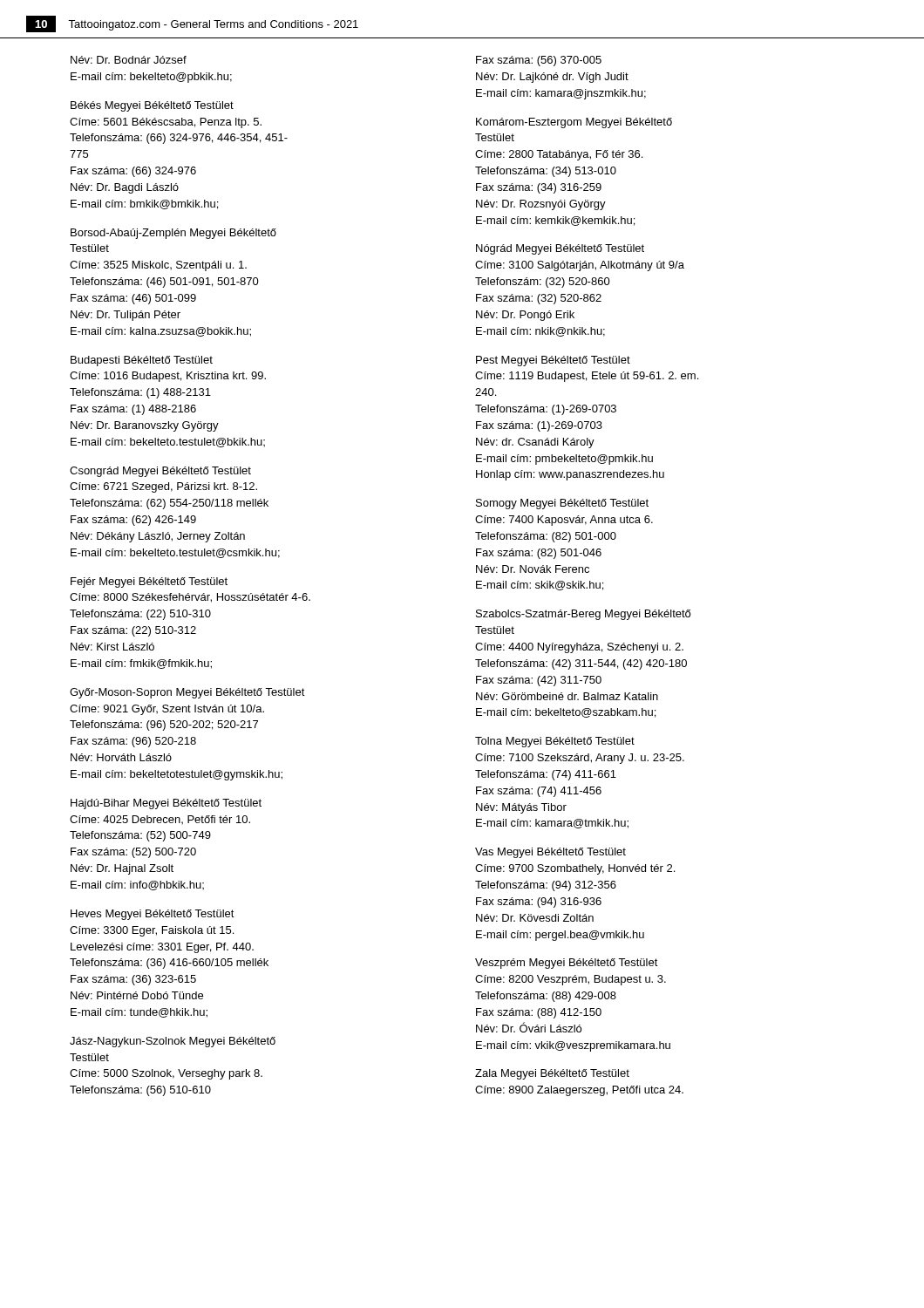
Task: Select the text block with the text "Heves Megyei Békéltető Testület Címe:"
Action: (x=253, y=963)
